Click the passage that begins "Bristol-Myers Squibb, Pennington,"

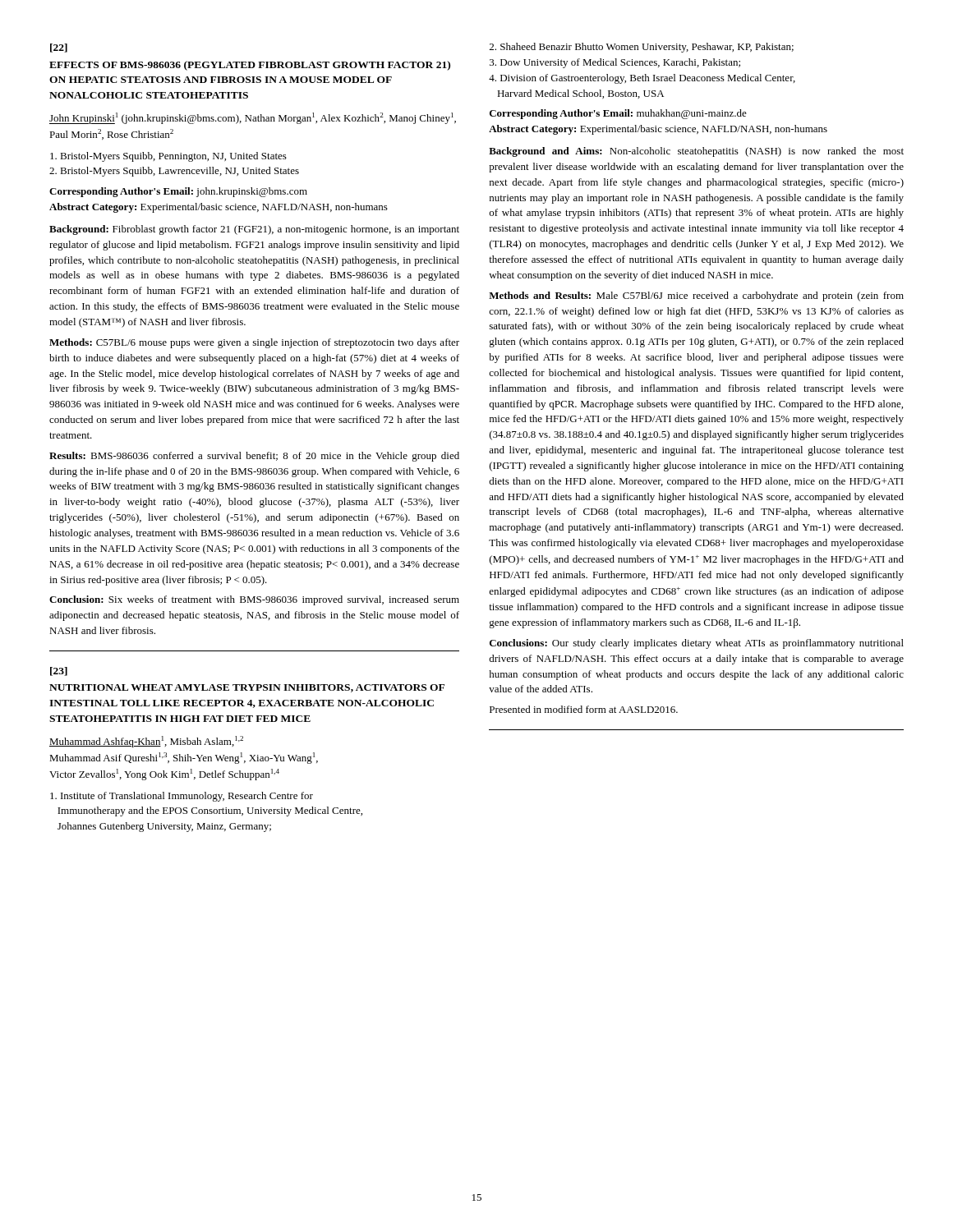(x=174, y=163)
